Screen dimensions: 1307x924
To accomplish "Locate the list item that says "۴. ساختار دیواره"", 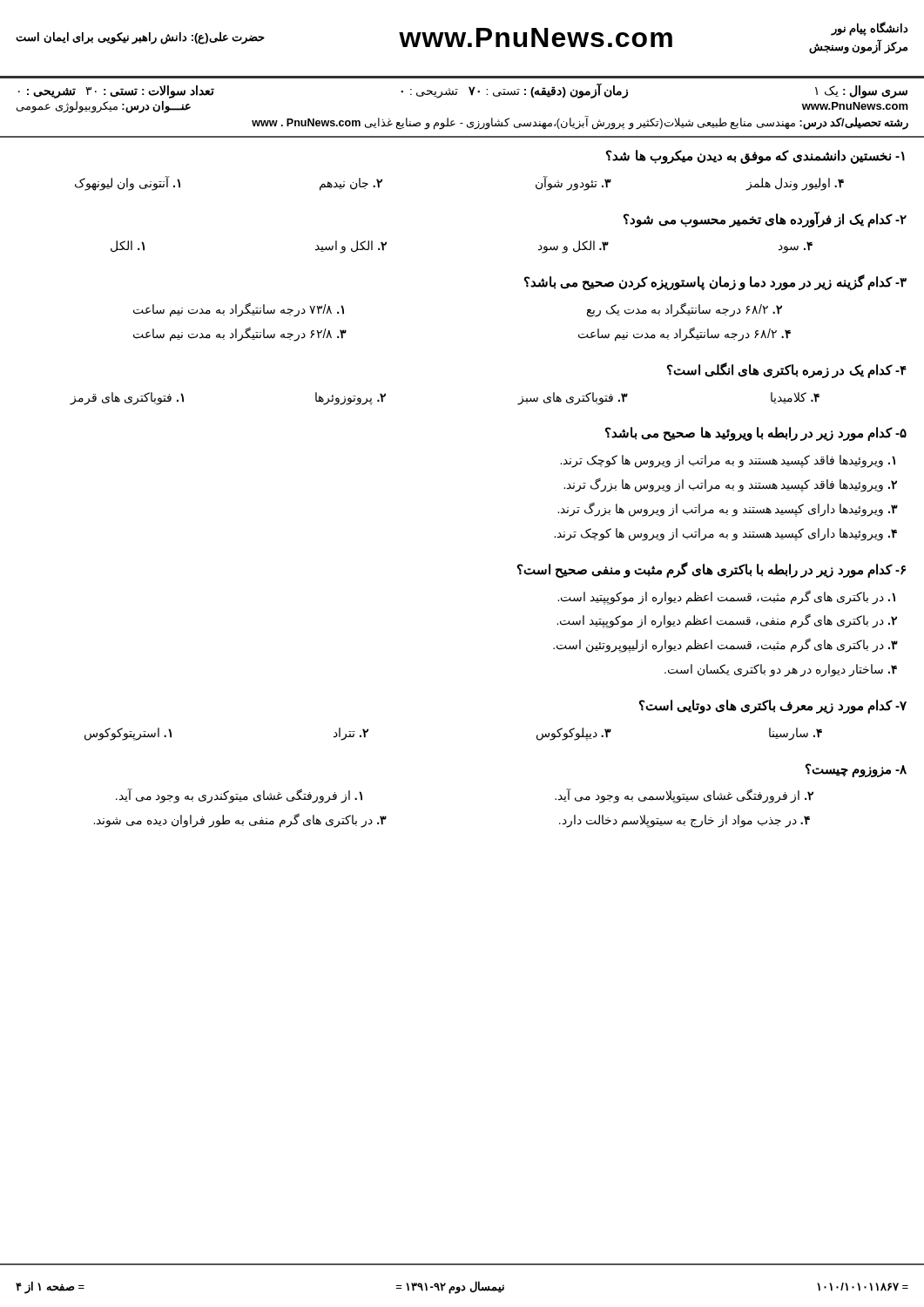I will click(x=781, y=669).
